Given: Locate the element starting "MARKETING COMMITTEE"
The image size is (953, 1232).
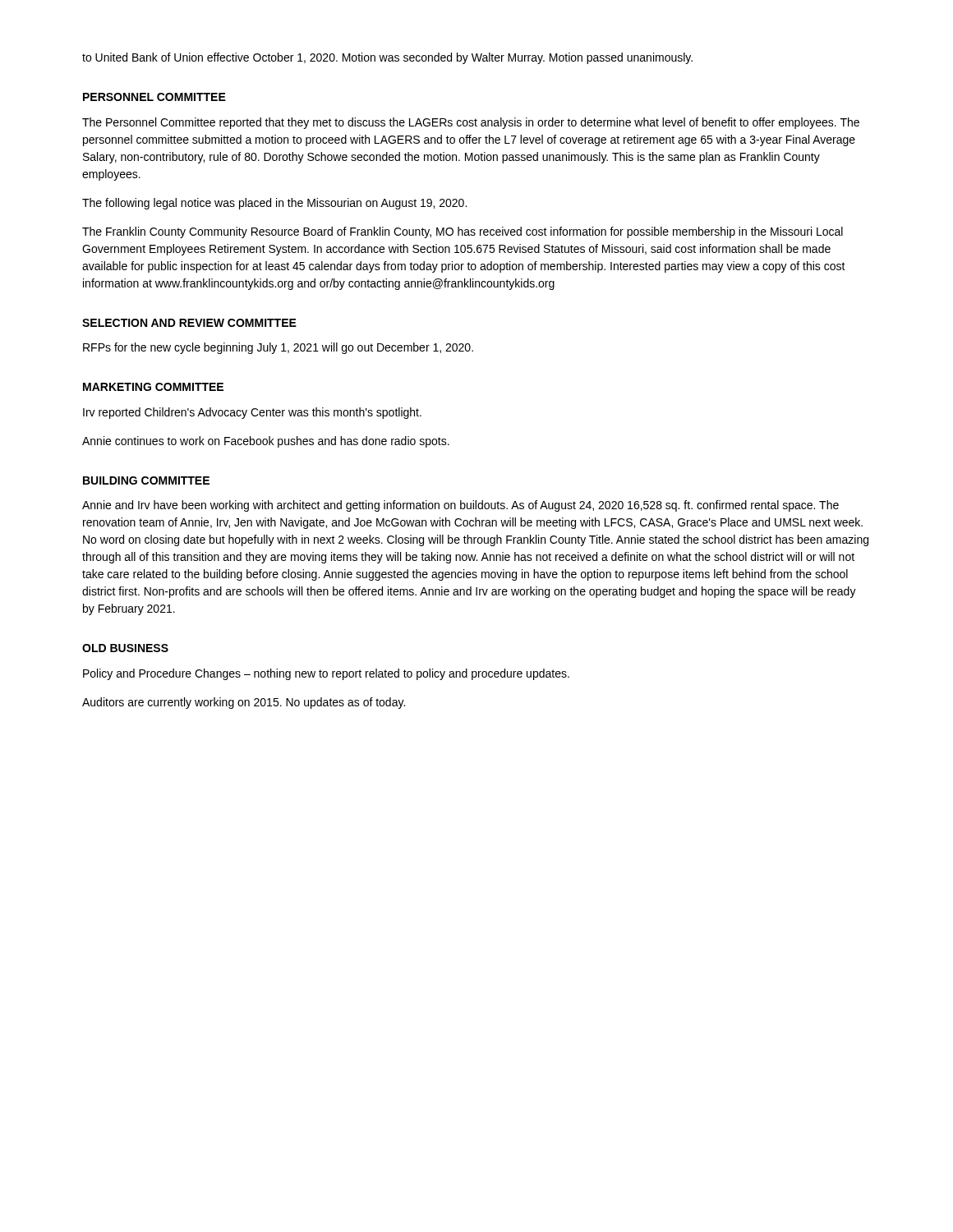Looking at the screenshot, I should [153, 387].
